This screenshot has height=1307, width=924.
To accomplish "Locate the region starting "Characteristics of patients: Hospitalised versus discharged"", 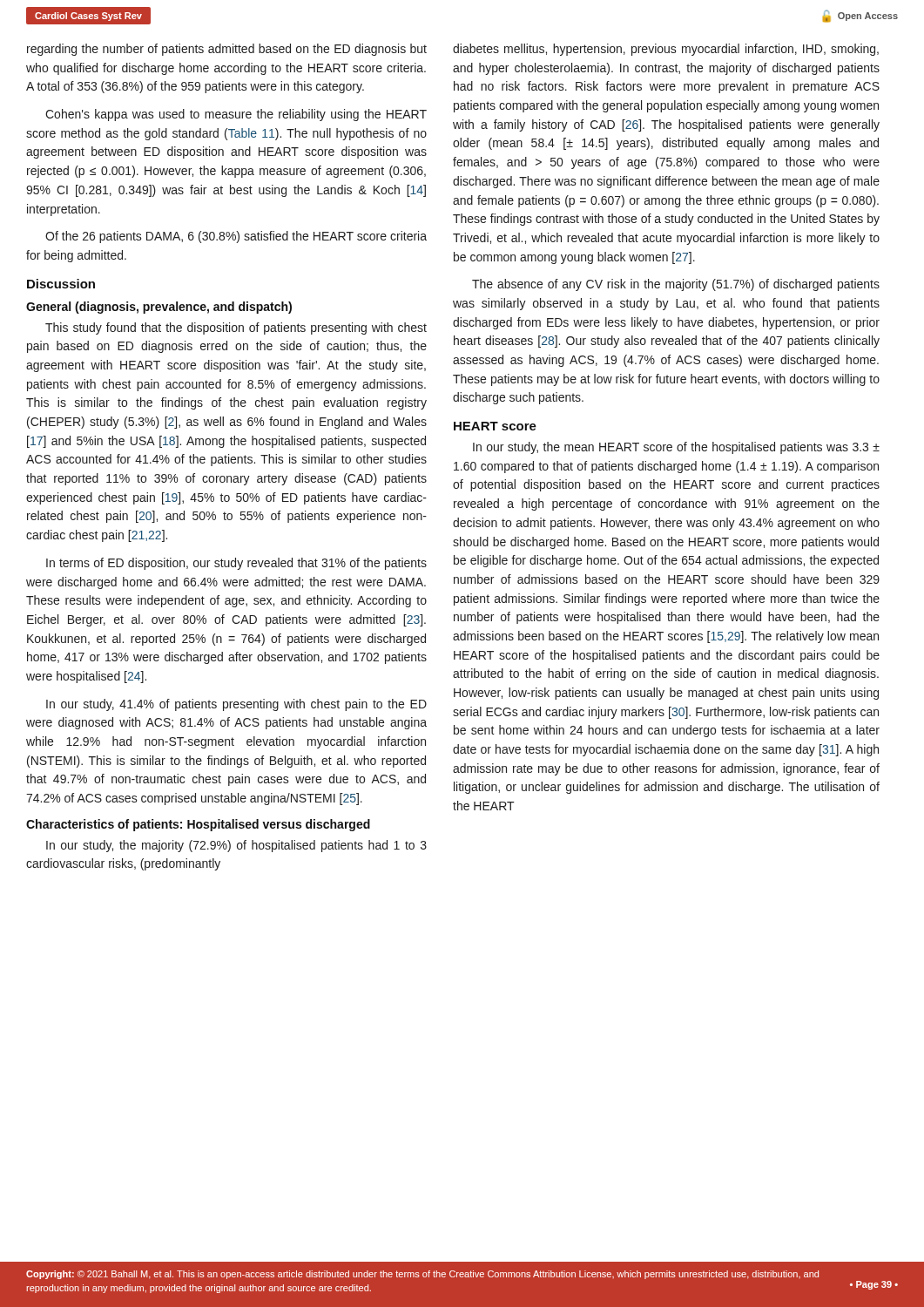I will tap(198, 824).
